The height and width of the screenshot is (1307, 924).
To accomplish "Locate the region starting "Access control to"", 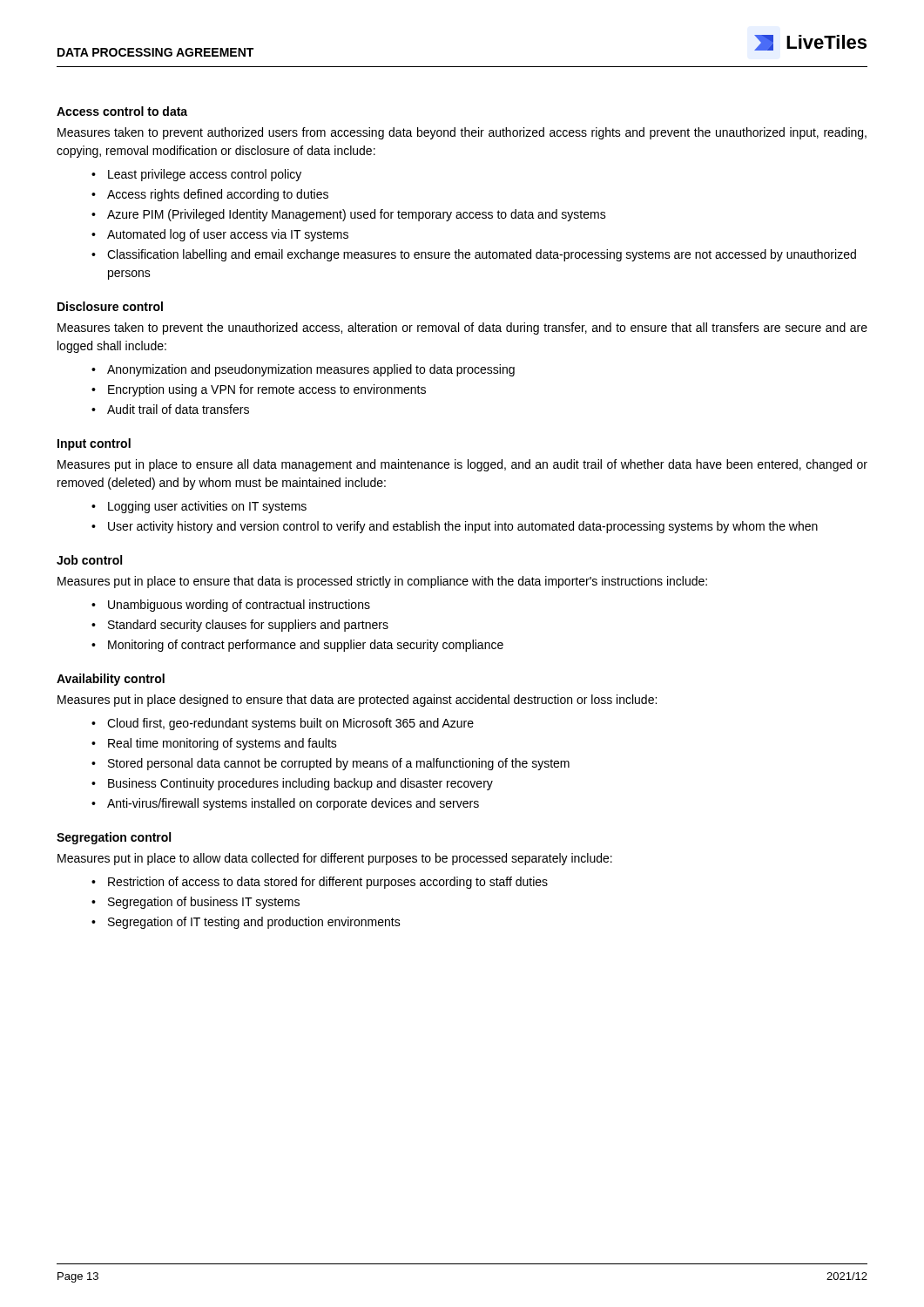I will pos(122,112).
